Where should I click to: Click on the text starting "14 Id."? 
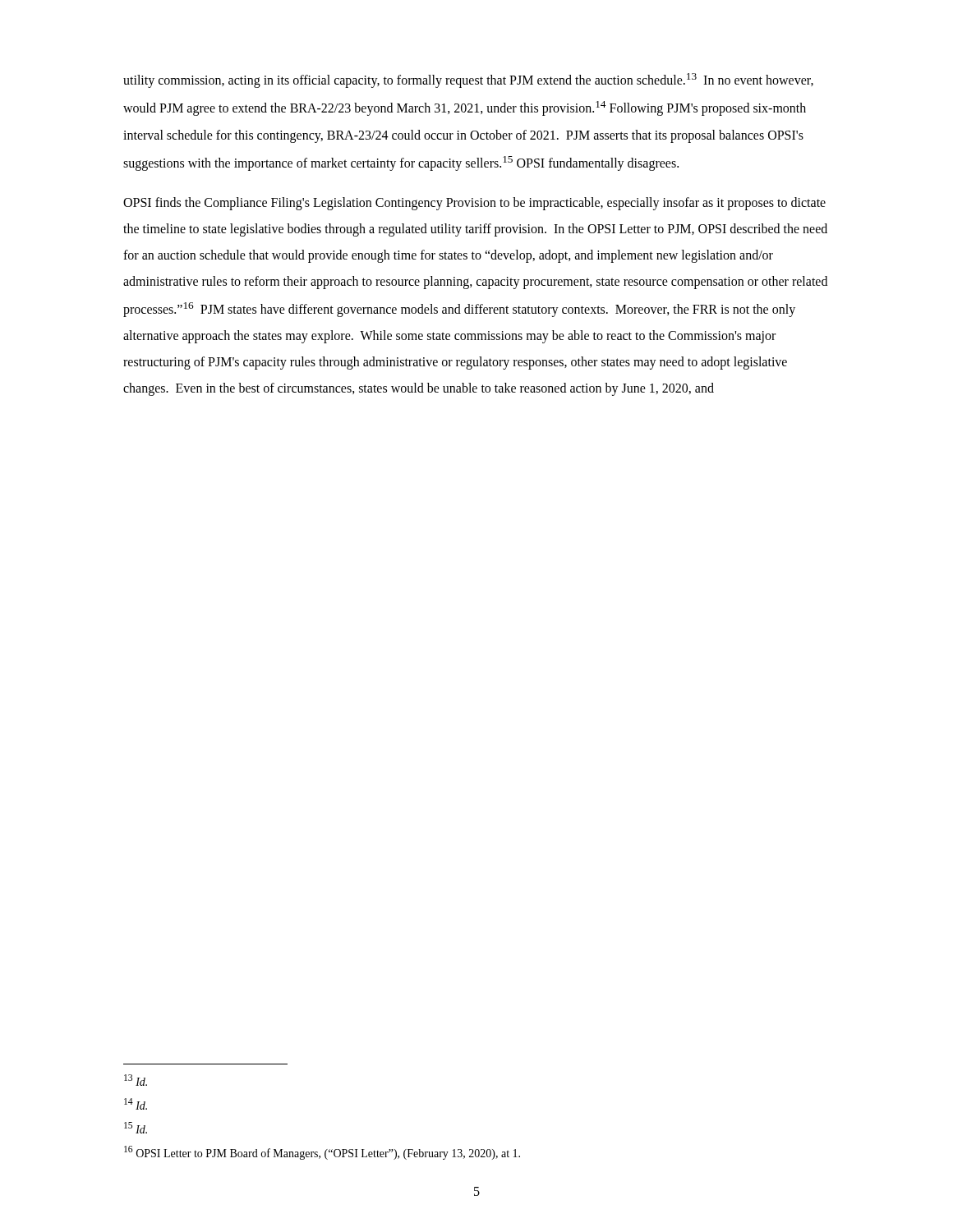point(136,1104)
